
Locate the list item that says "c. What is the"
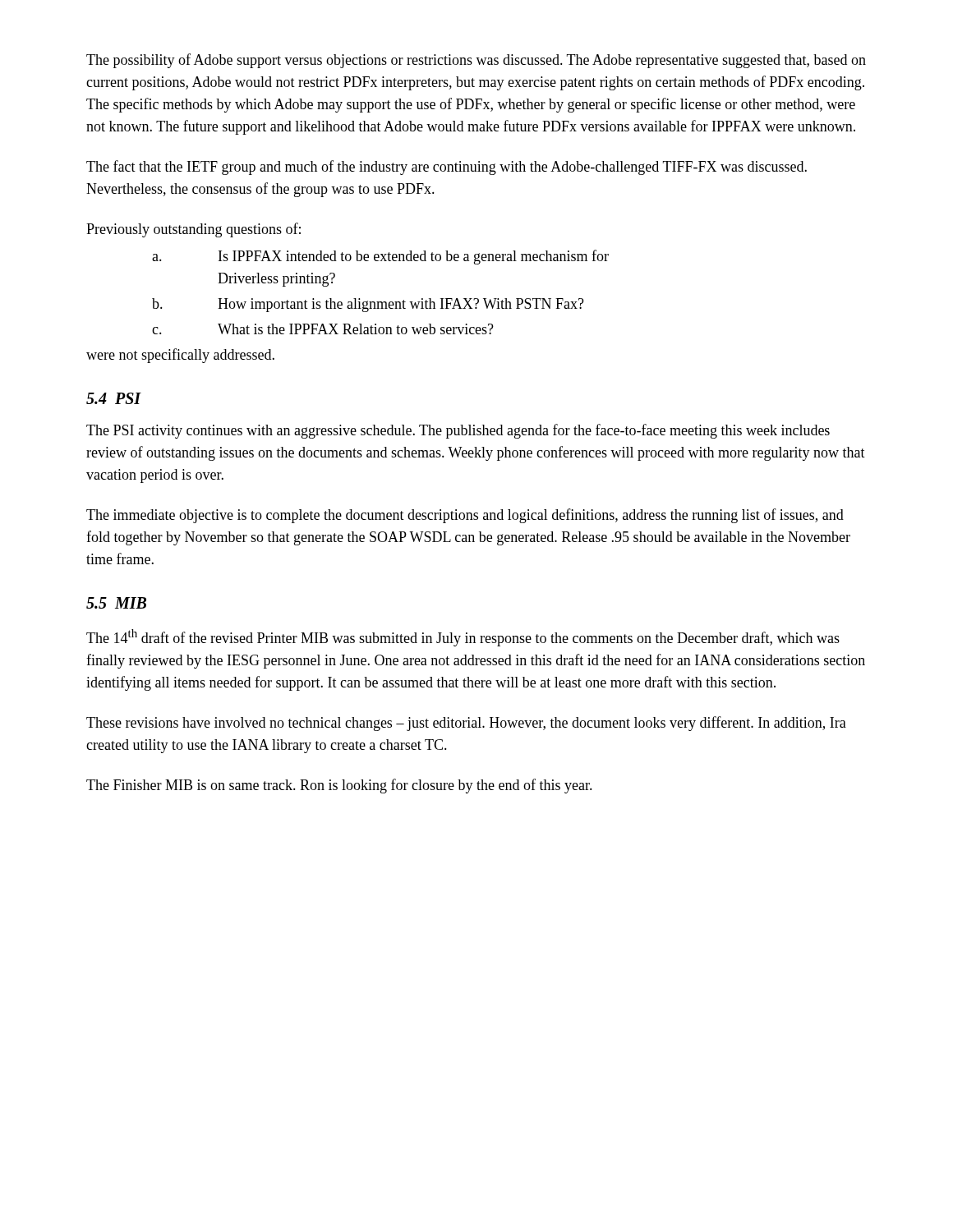click(x=476, y=330)
